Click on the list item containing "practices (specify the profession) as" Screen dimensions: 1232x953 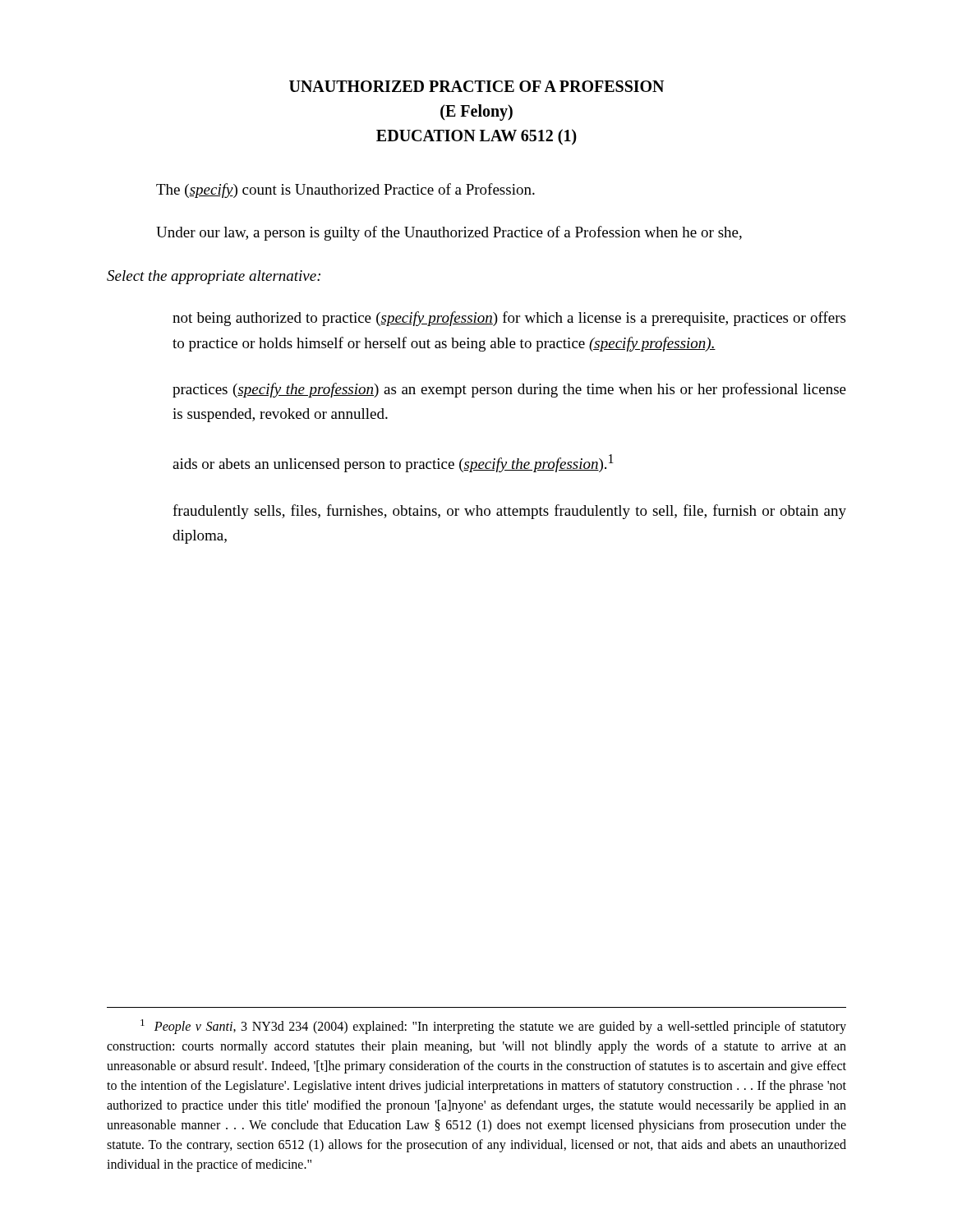(509, 401)
